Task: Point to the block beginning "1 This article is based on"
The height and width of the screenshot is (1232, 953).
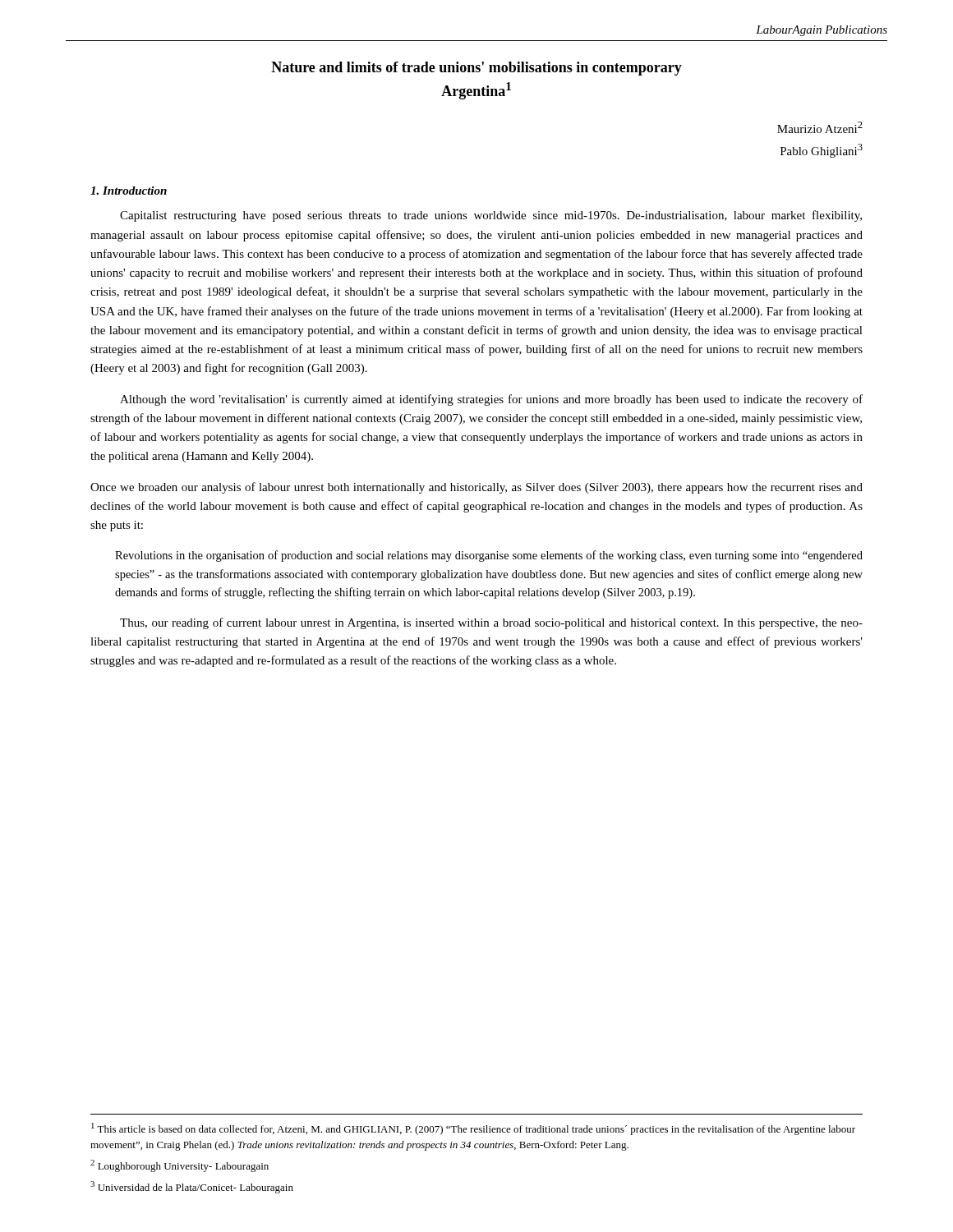Action: (x=473, y=1135)
